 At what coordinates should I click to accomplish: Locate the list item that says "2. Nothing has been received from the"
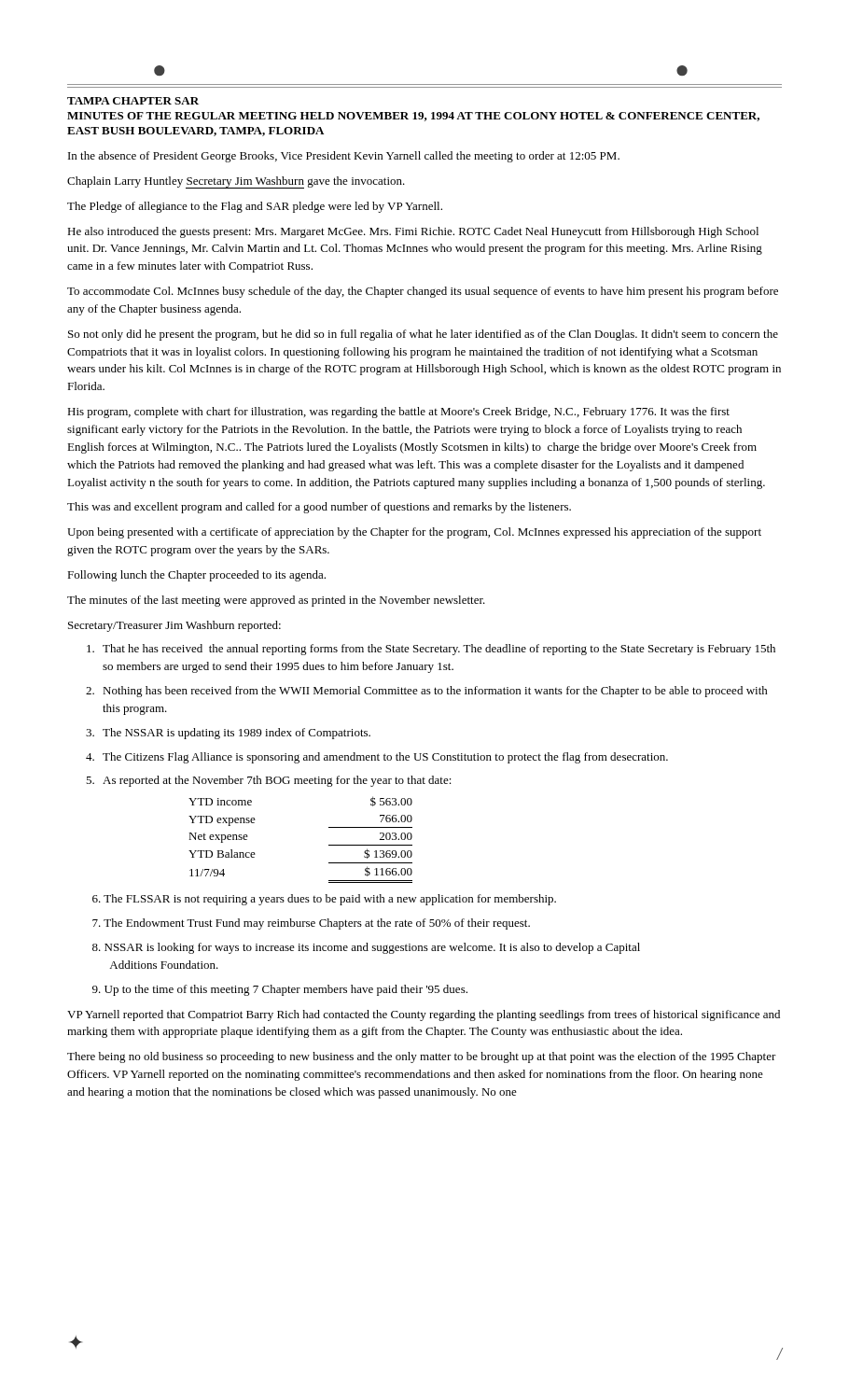coord(434,700)
